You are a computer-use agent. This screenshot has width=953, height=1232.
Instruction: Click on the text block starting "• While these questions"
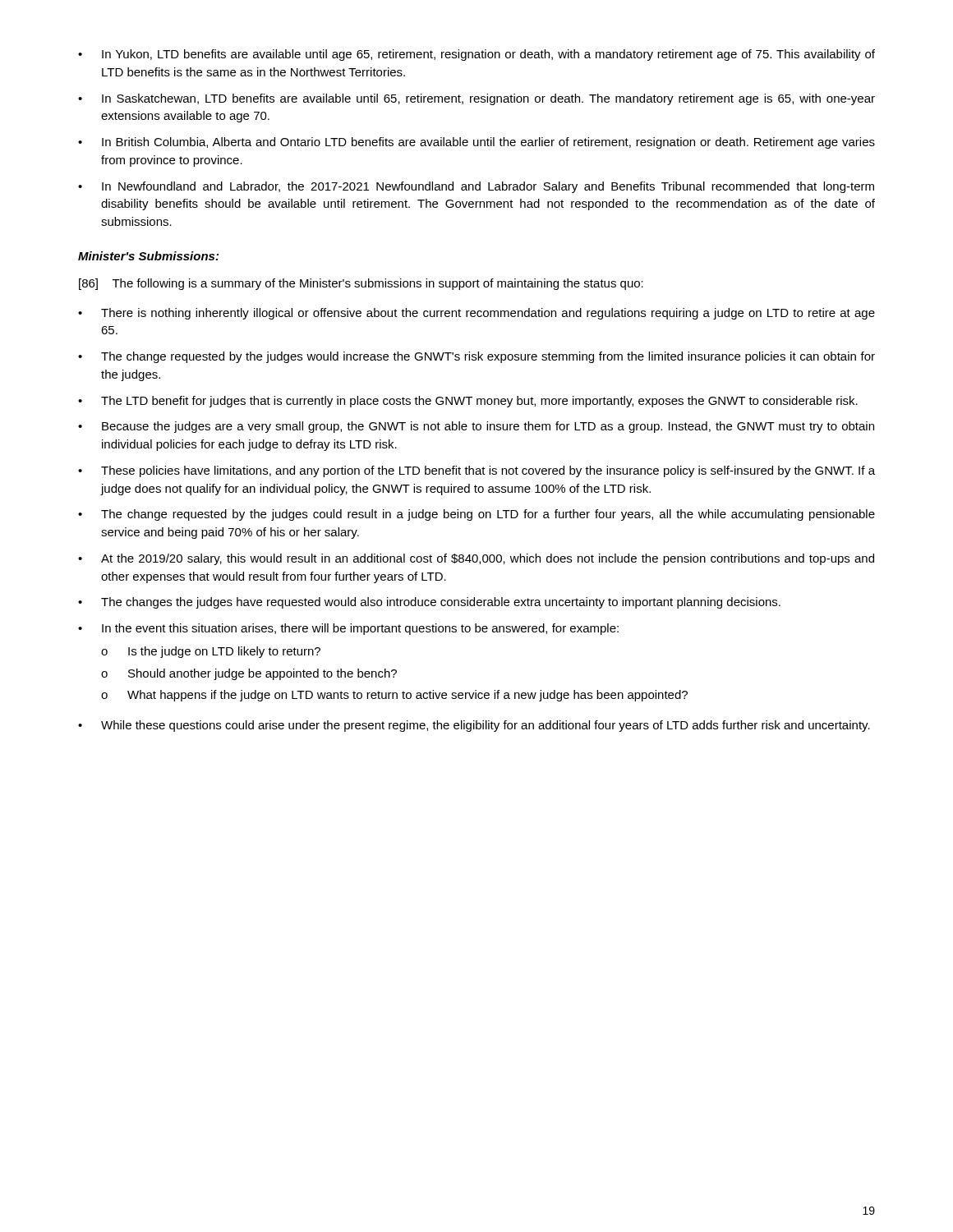pyautogui.click(x=476, y=725)
